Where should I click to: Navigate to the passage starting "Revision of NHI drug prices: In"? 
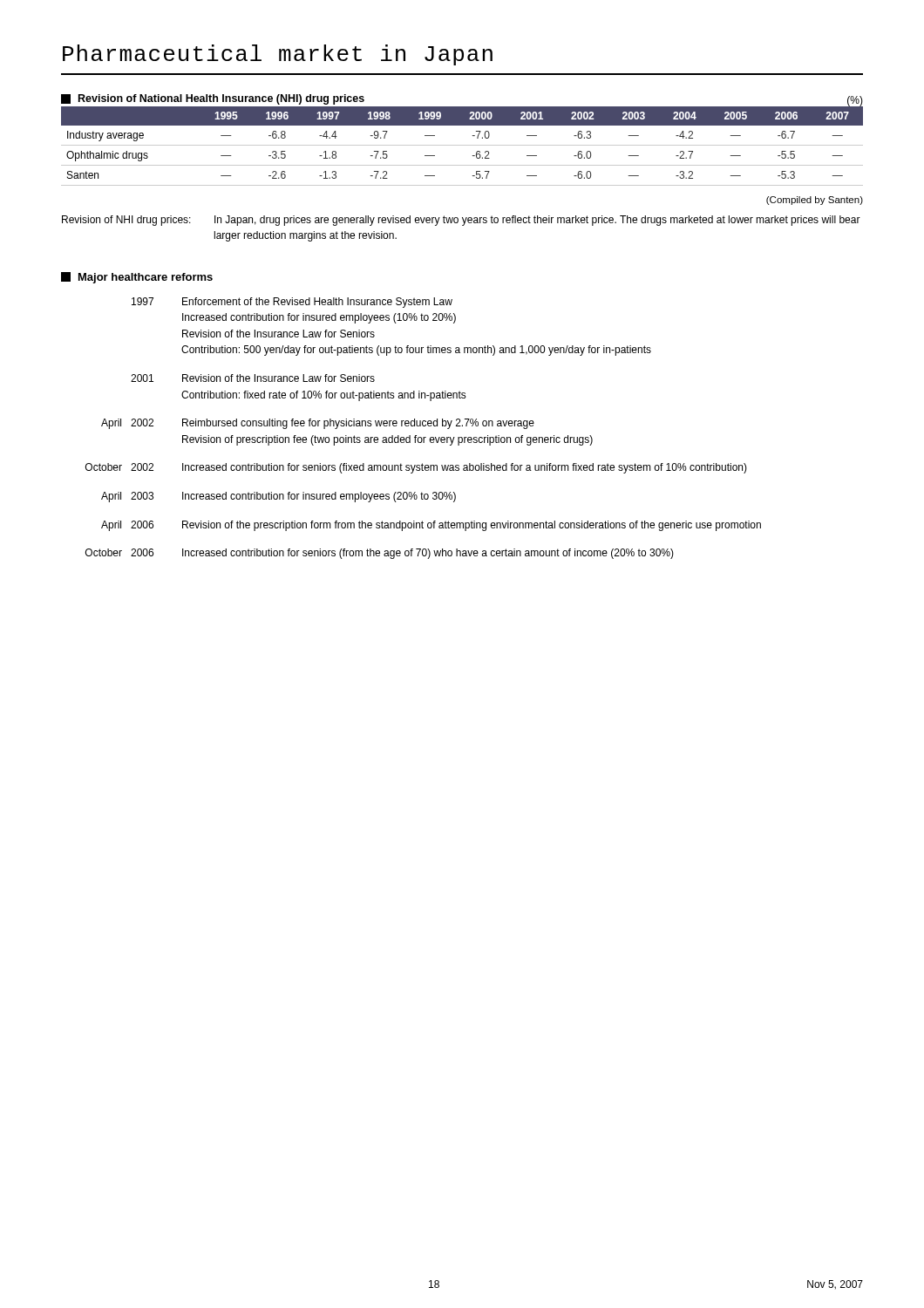[462, 228]
